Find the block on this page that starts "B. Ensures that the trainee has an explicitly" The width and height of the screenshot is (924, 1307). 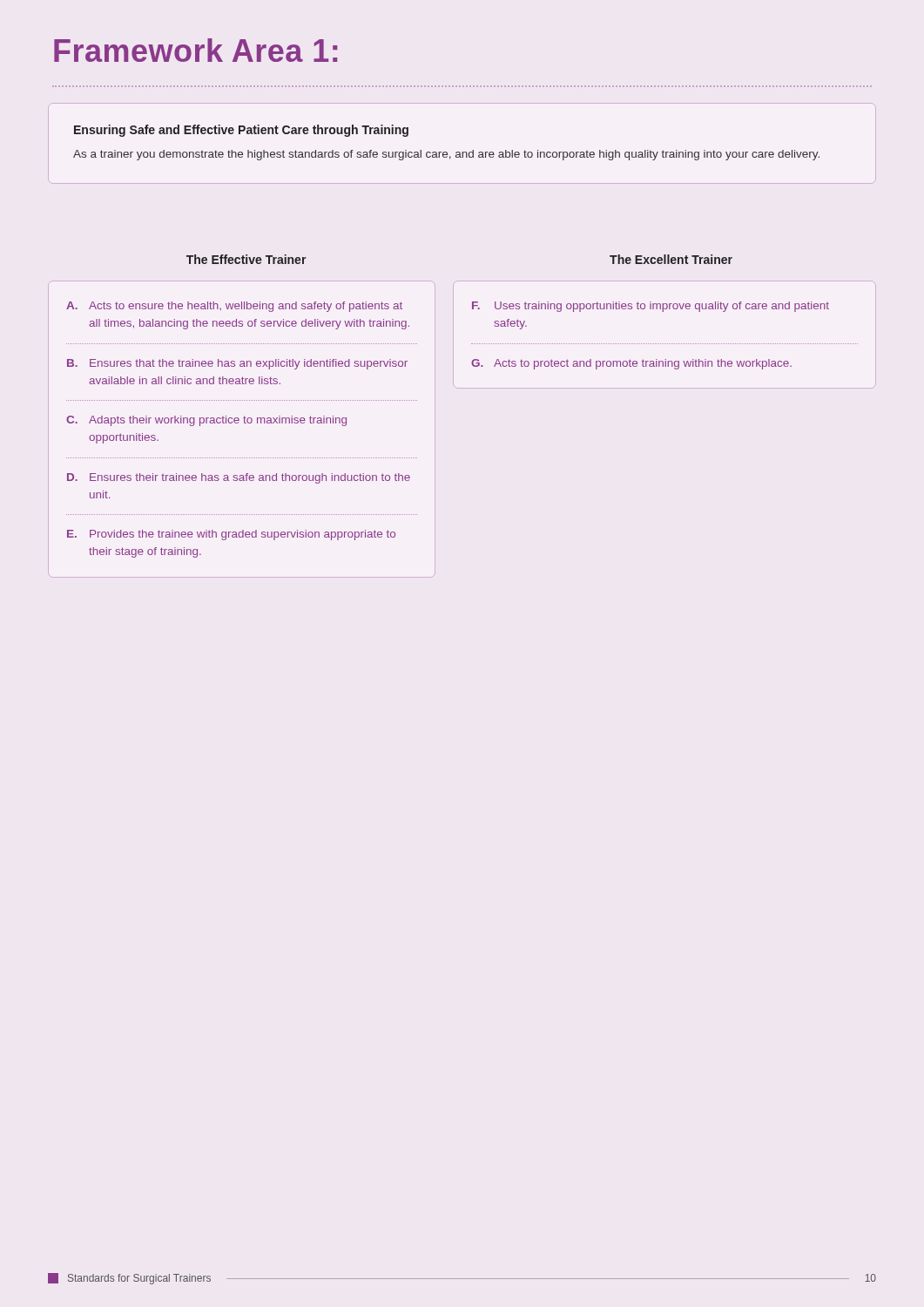(242, 372)
